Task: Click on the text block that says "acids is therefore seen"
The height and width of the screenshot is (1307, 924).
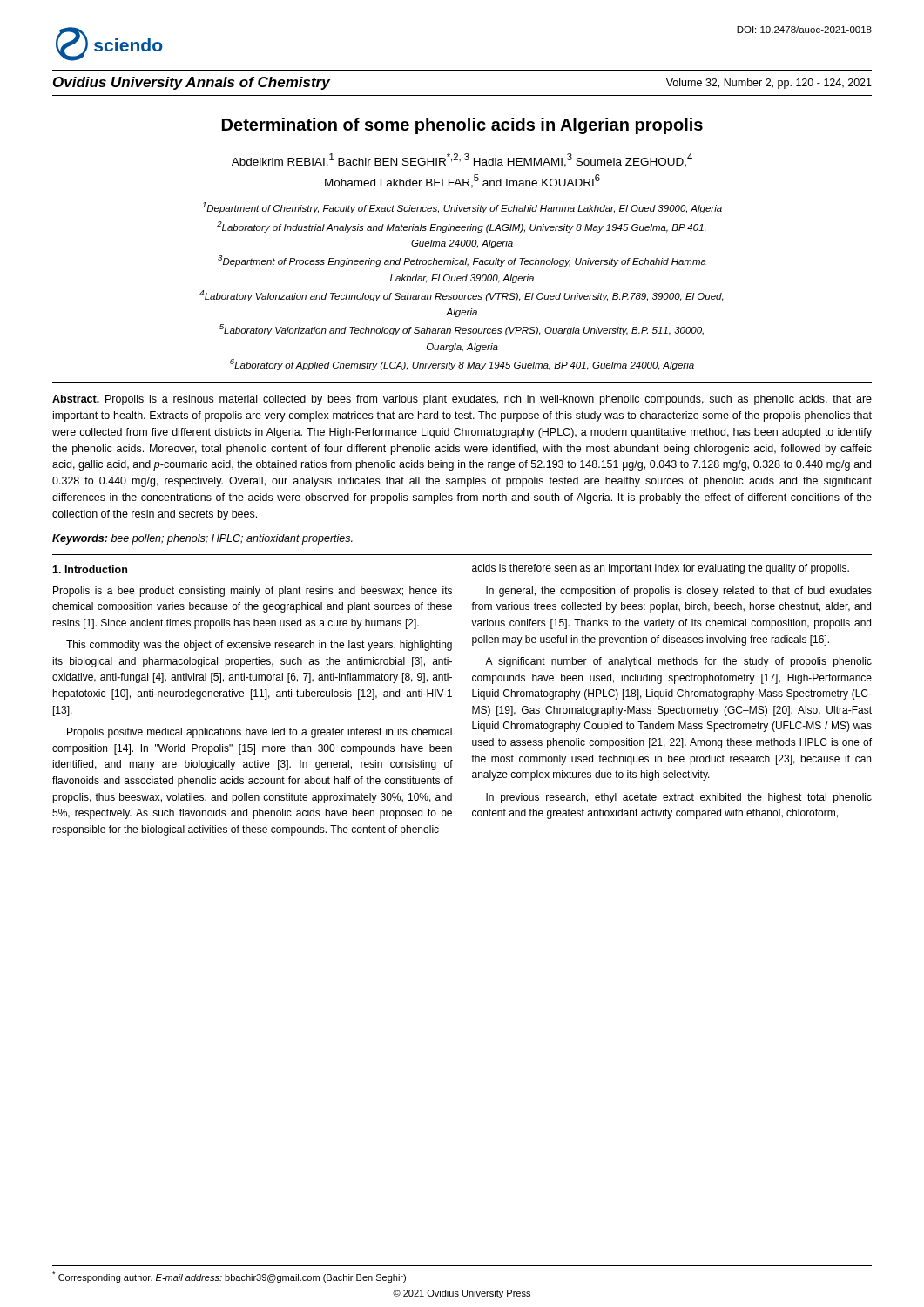Action: [x=672, y=691]
